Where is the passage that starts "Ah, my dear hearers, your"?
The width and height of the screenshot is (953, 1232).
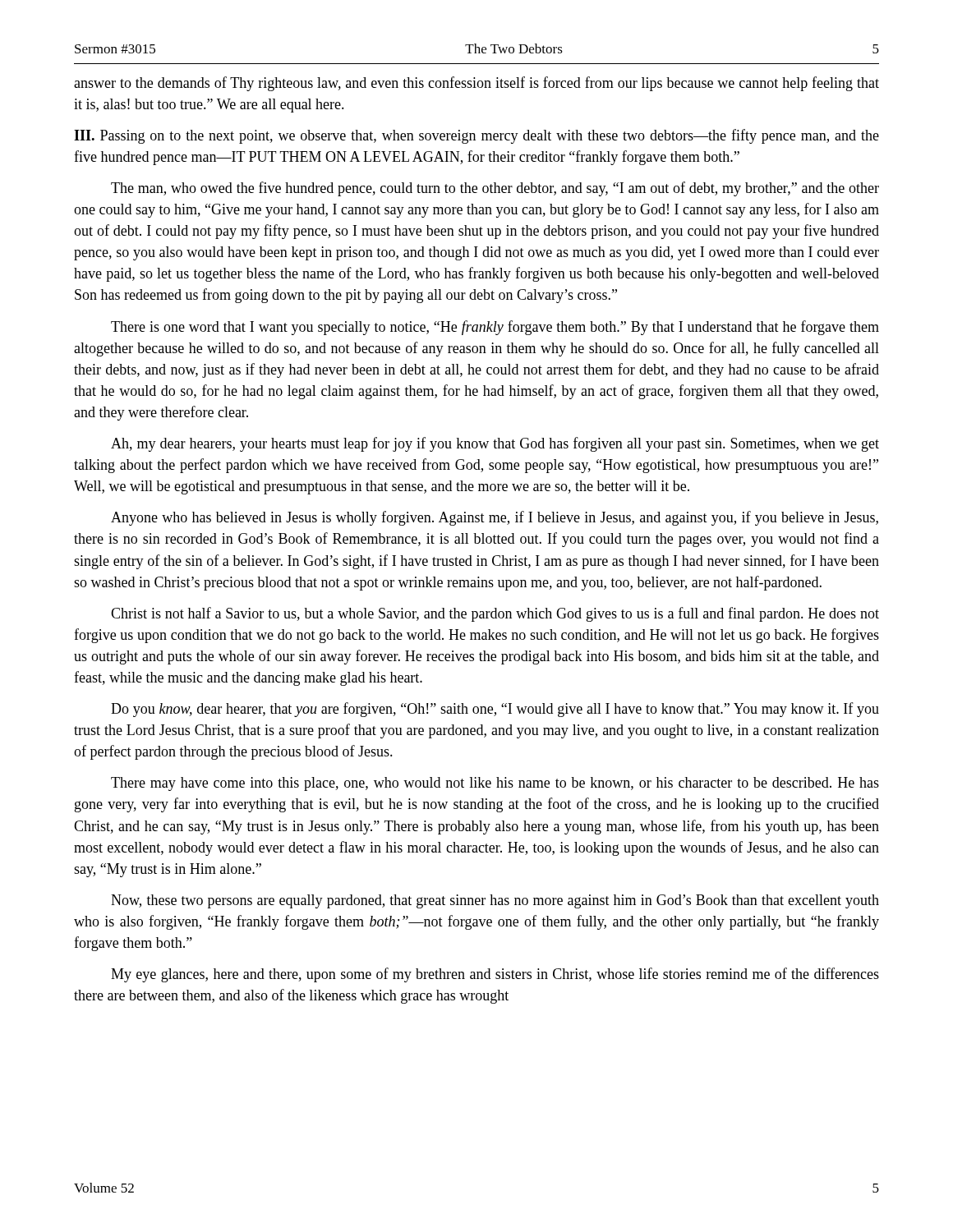point(476,465)
